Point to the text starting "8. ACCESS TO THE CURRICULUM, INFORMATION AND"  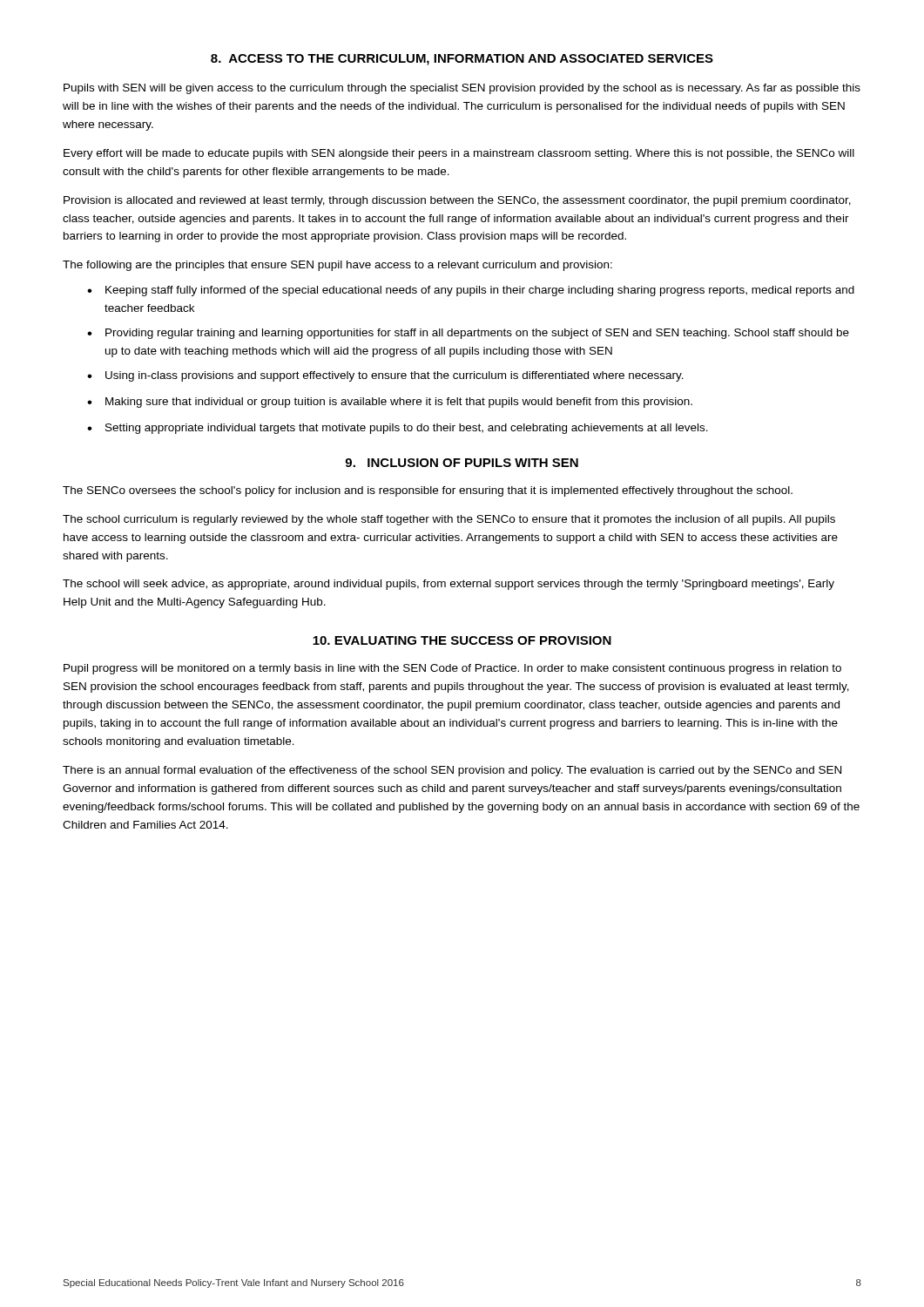point(462,58)
